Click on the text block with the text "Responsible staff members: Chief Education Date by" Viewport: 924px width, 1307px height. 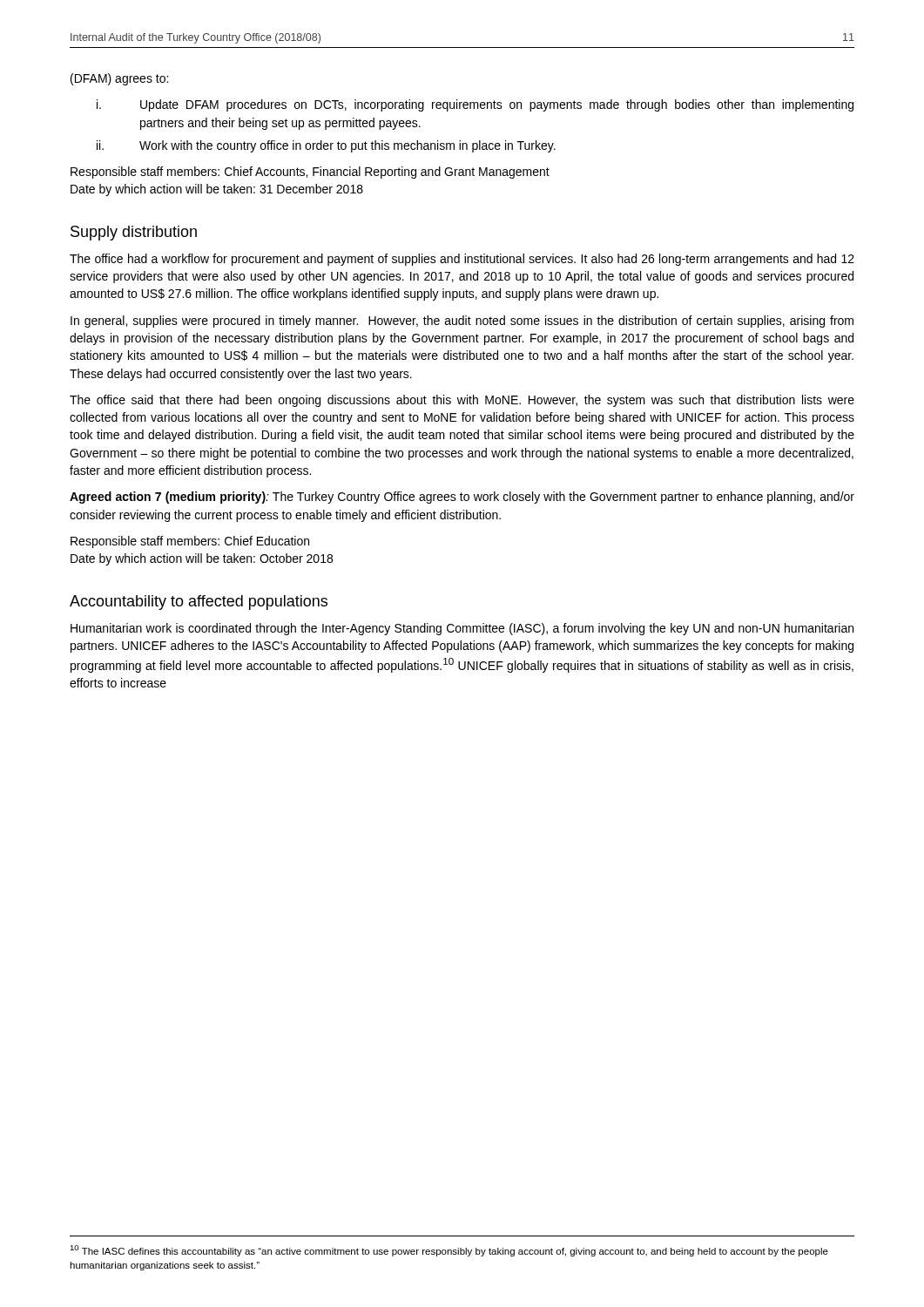point(201,550)
